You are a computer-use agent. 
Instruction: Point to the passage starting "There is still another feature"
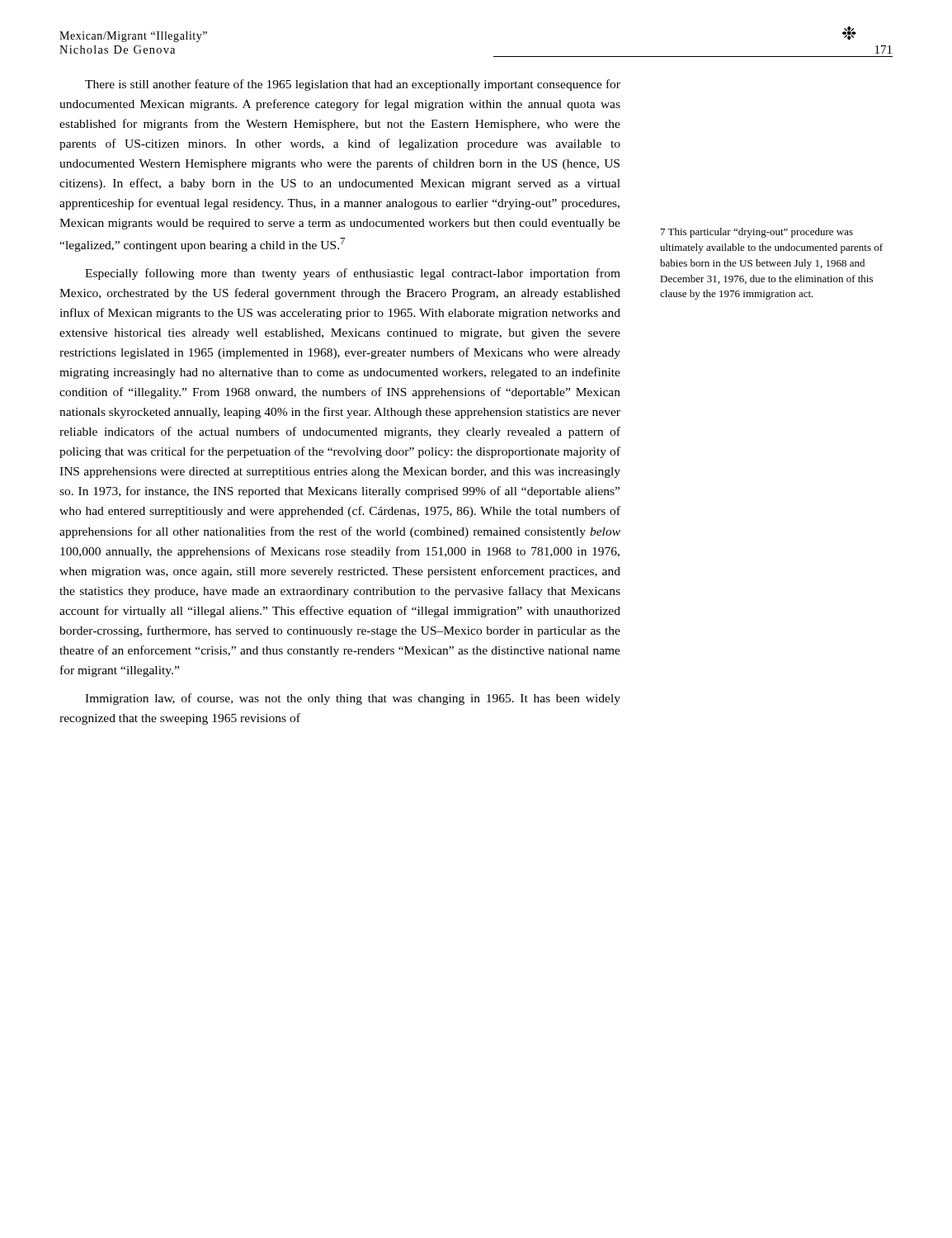(x=340, y=164)
